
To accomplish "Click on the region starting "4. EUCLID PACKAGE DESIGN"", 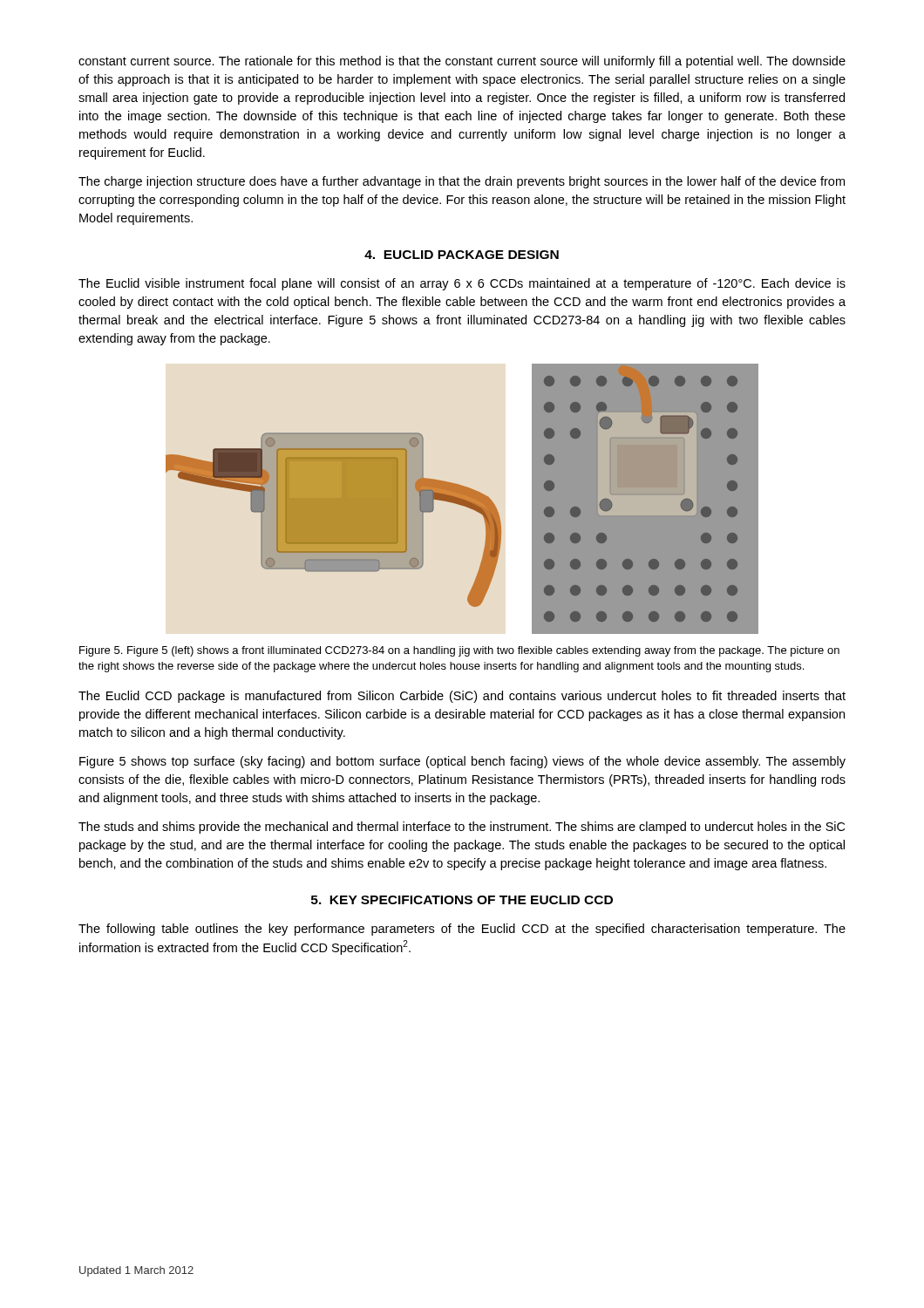I will point(462,254).
